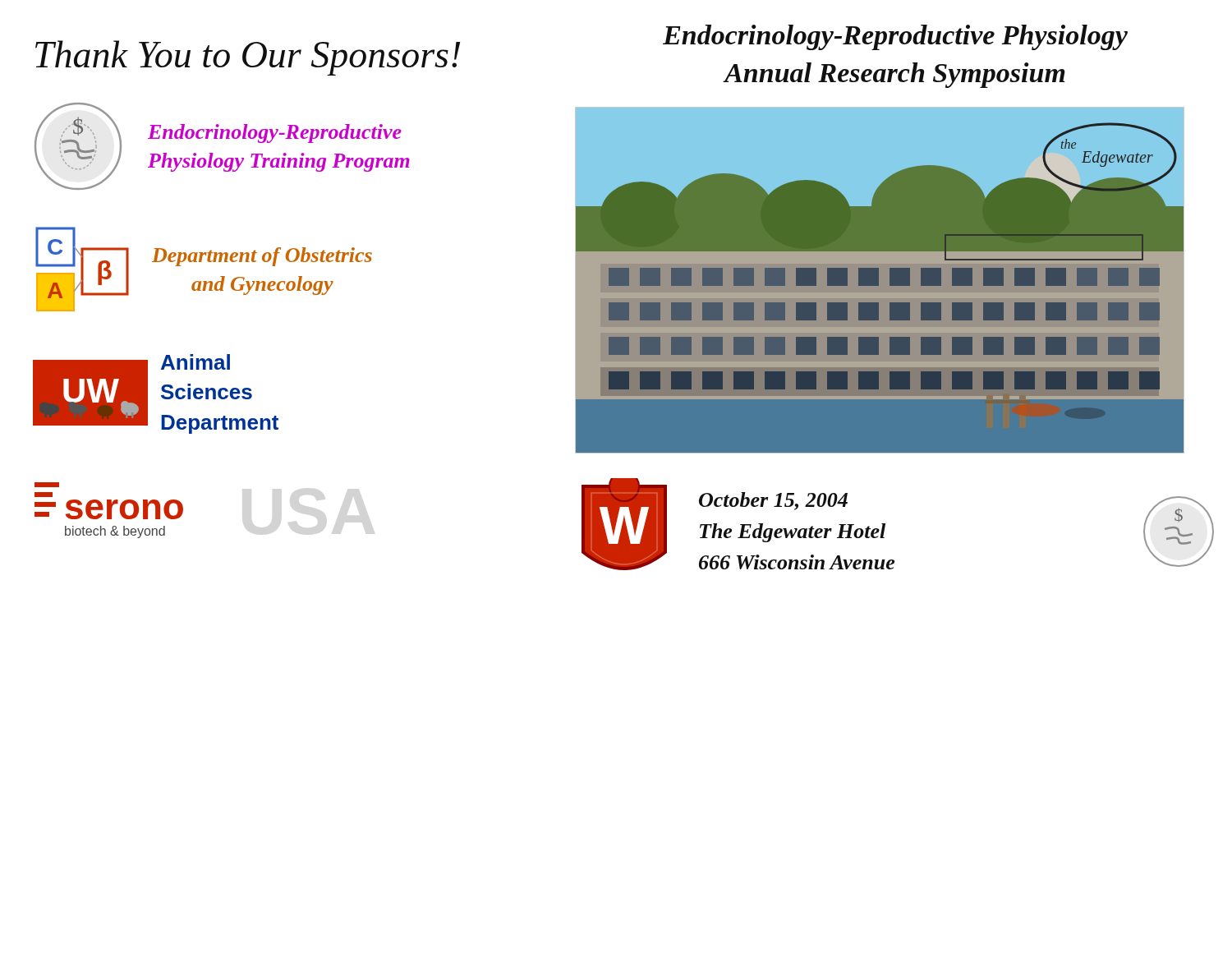The width and height of the screenshot is (1232, 953).
Task: Navigate to the region starting "Endocrinology-Reproductive PhysiologyAnnual Research"
Action: 895,54
